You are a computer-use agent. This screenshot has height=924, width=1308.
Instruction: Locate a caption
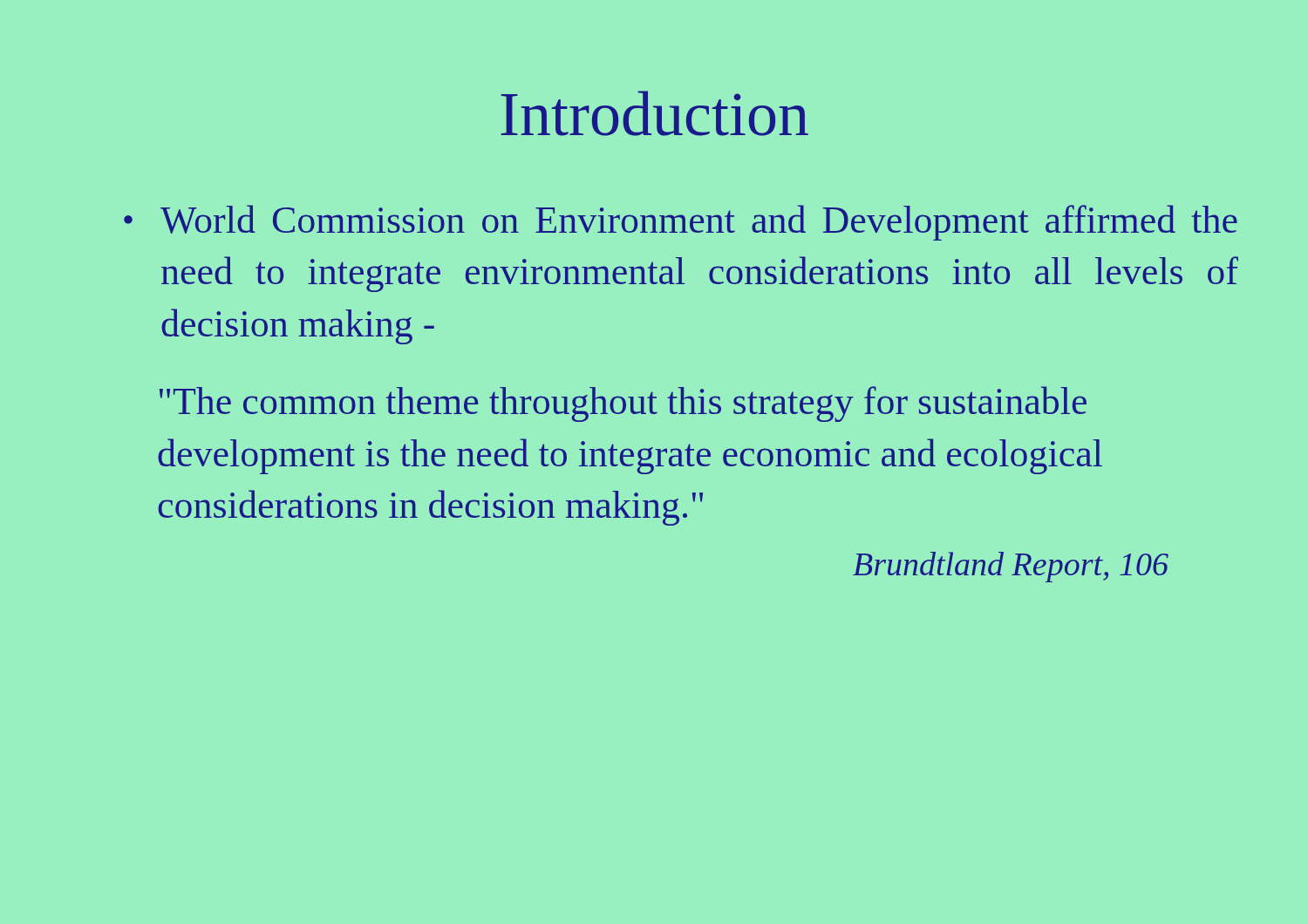[1011, 564]
